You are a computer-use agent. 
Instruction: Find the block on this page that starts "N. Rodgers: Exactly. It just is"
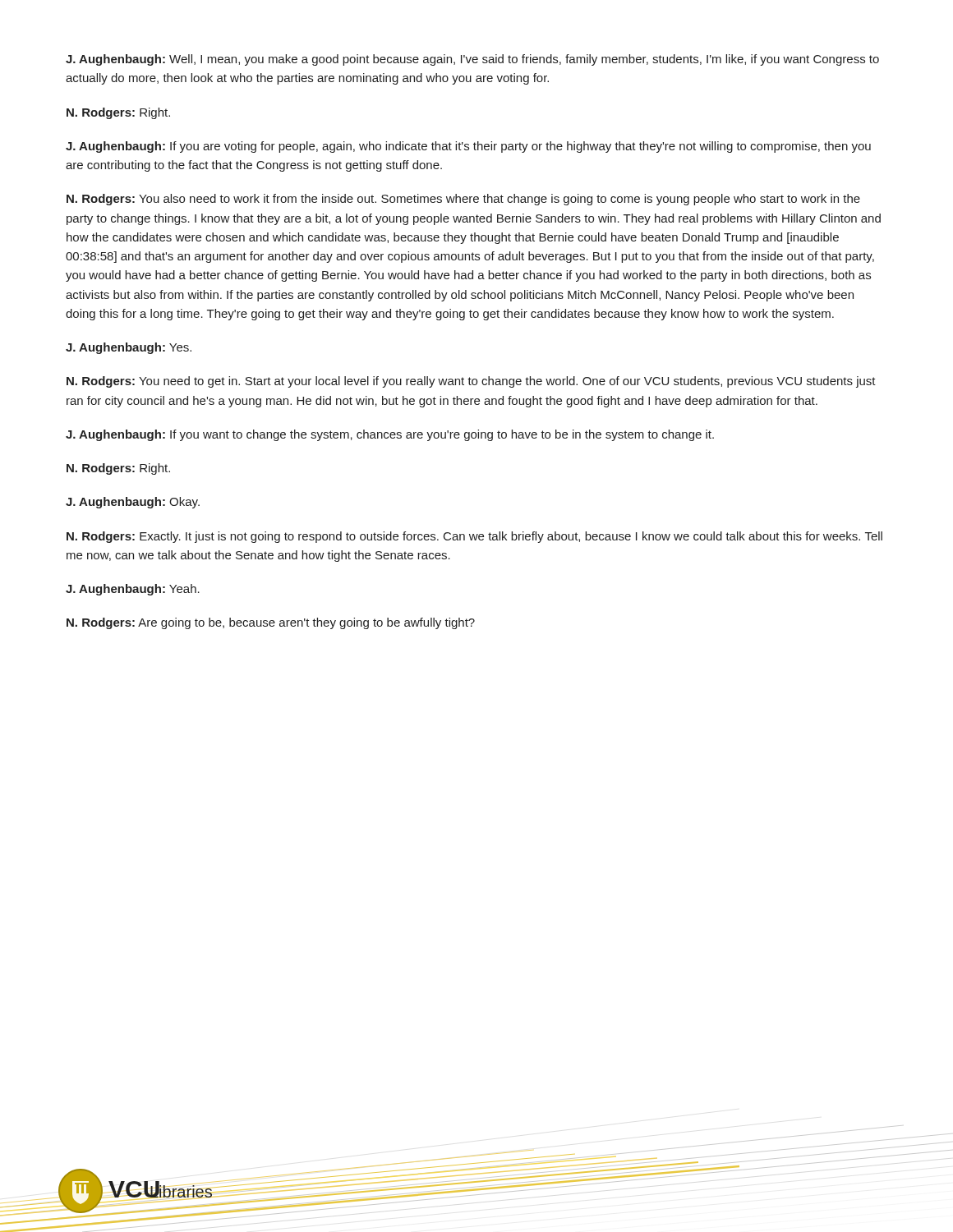474,545
